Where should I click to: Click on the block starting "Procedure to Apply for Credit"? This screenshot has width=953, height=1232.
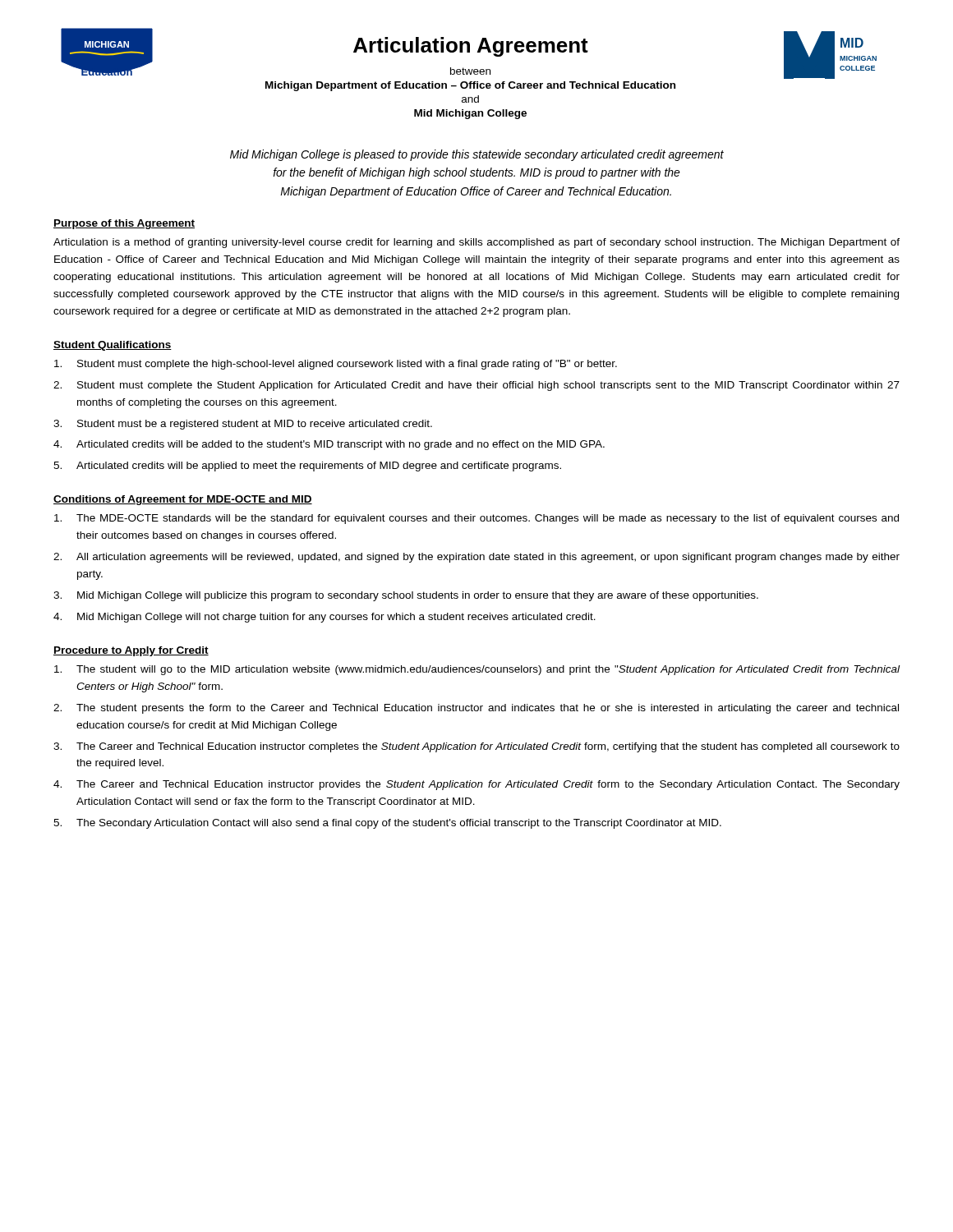[x=131, y=650]
